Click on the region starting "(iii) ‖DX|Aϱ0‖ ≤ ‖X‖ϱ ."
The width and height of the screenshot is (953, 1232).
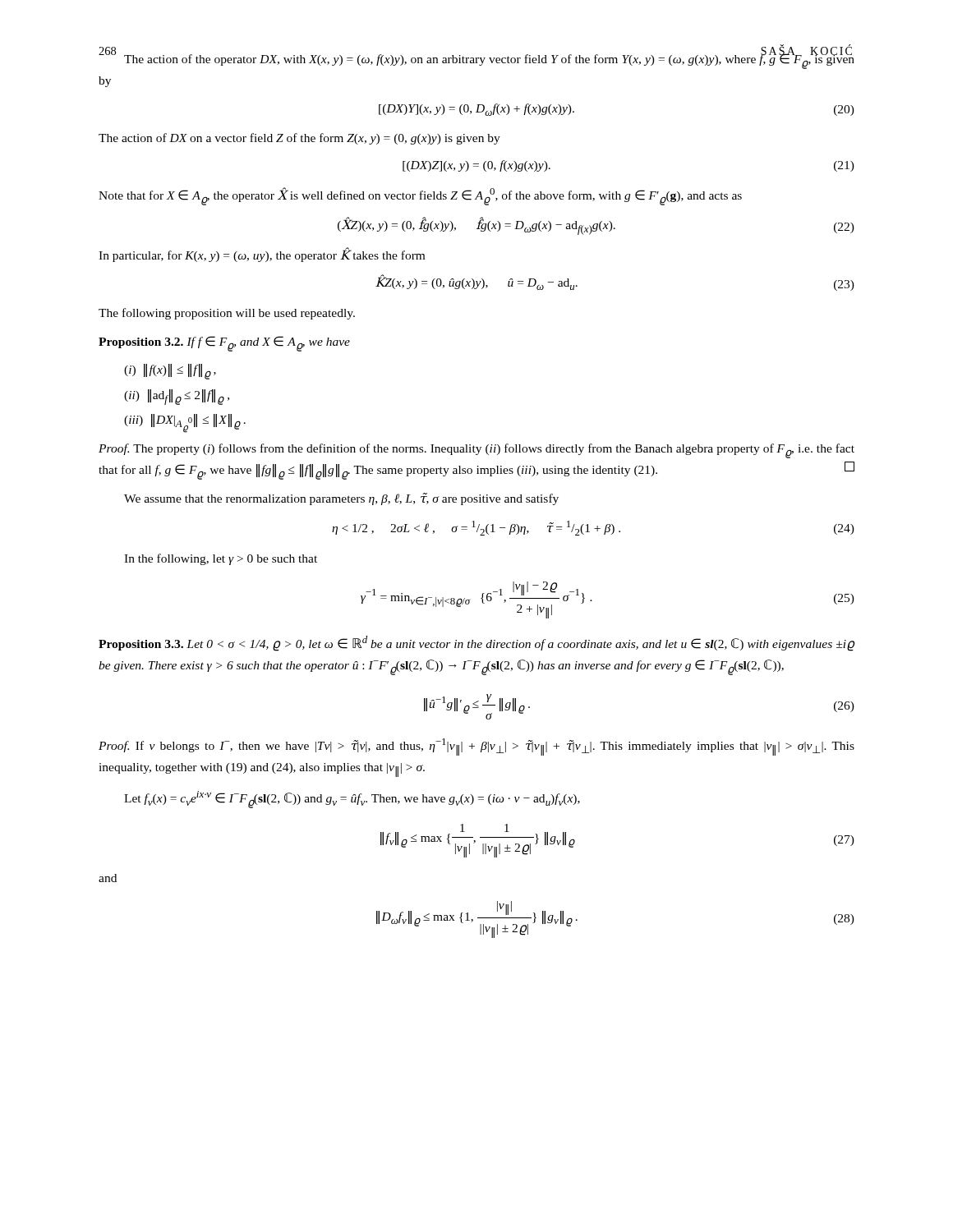pyautogui.click(x=185, y=423)
